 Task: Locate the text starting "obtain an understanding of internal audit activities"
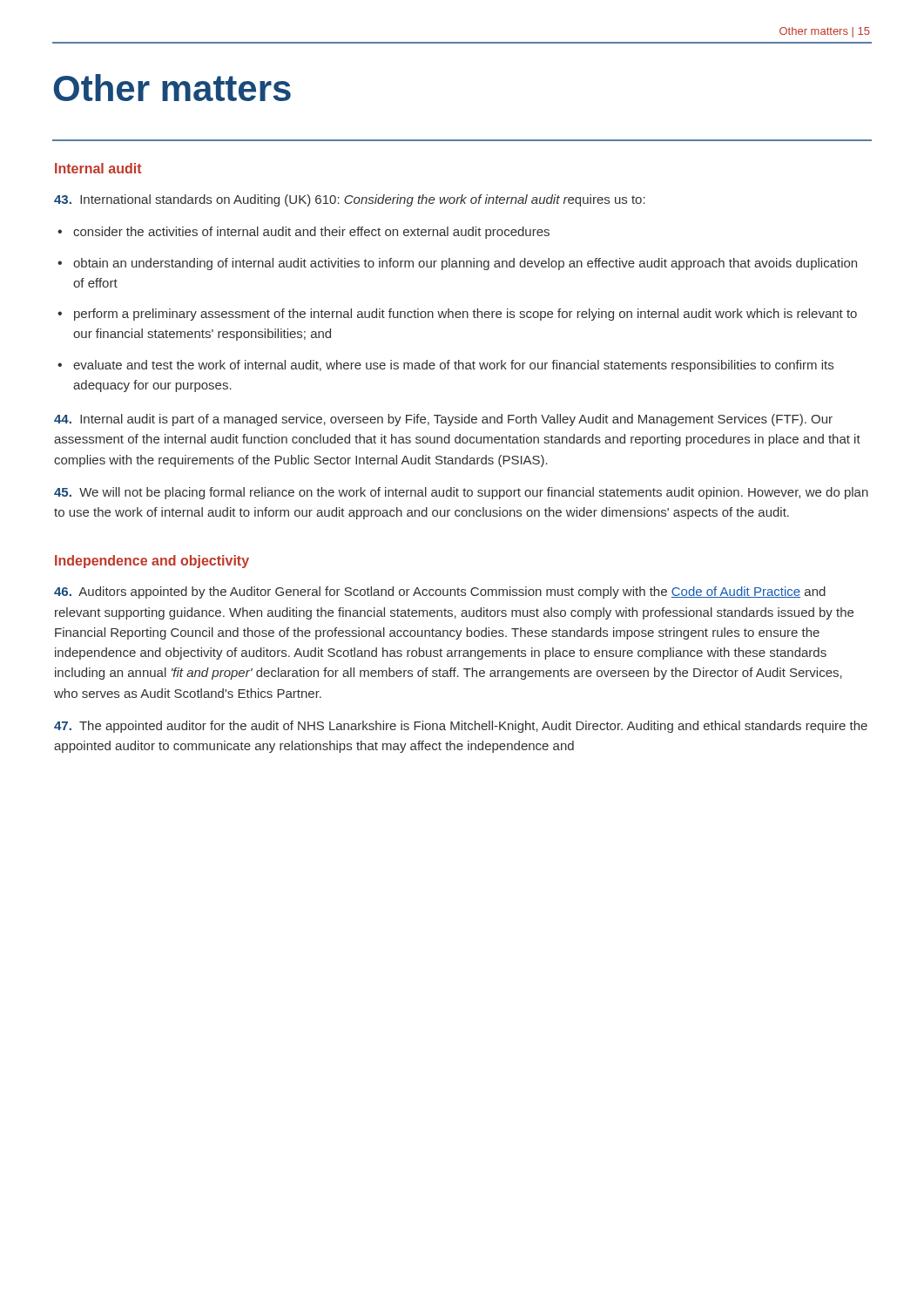click(x=466, y=272)
